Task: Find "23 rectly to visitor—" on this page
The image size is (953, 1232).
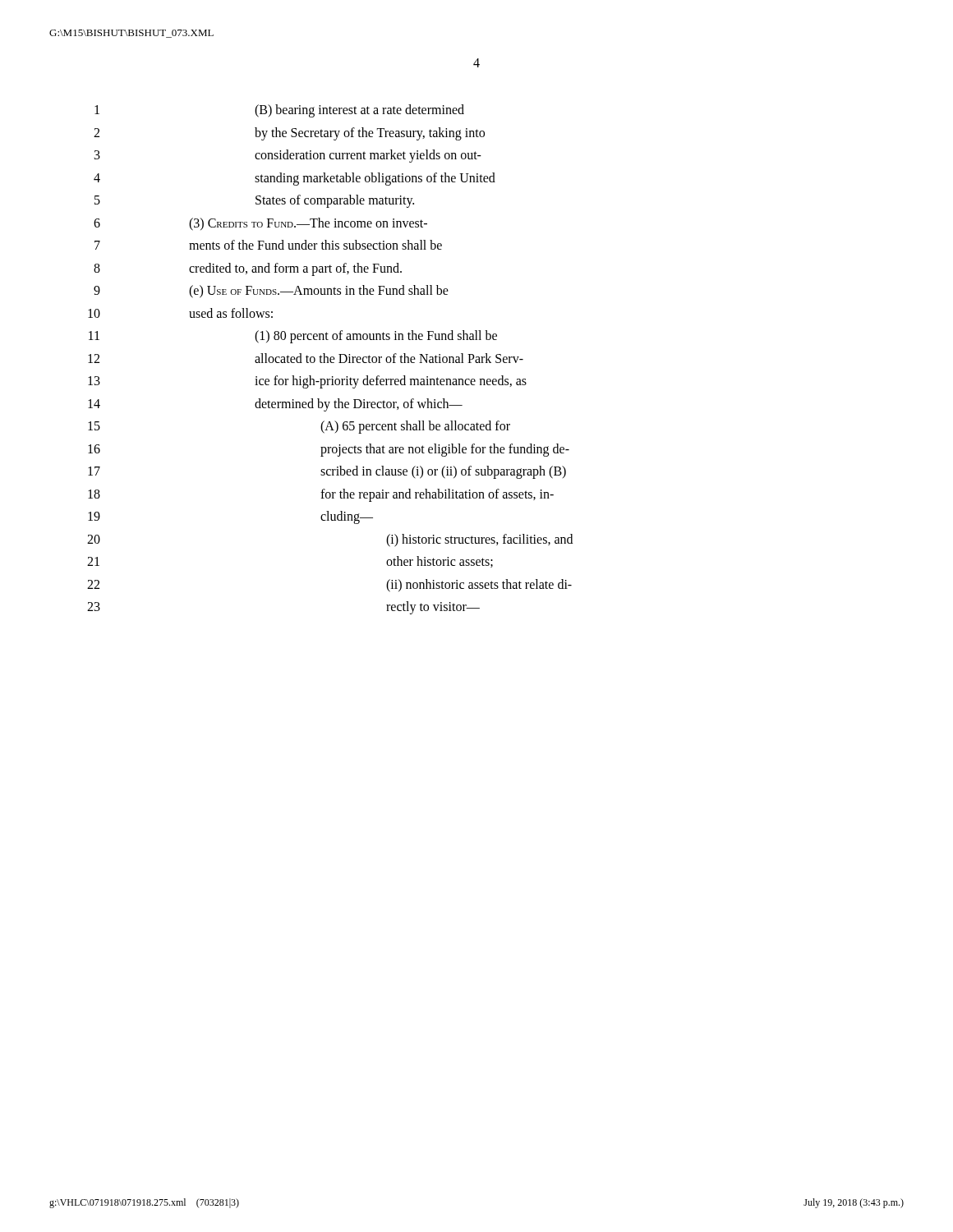Action: click(476, 607)
